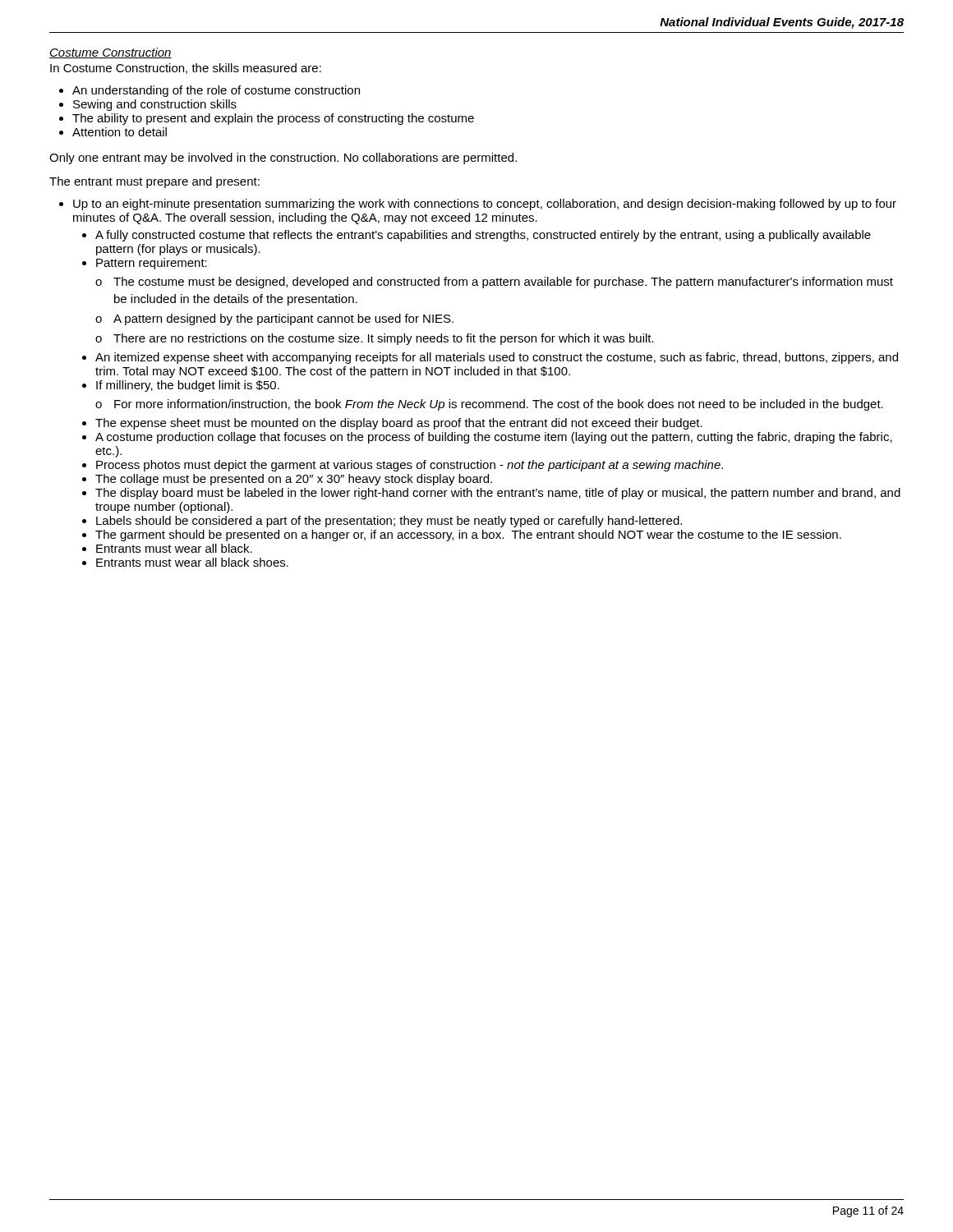
Task: Navigate to the region starting "Pattern requirement: o"
Action: [152, 264]
